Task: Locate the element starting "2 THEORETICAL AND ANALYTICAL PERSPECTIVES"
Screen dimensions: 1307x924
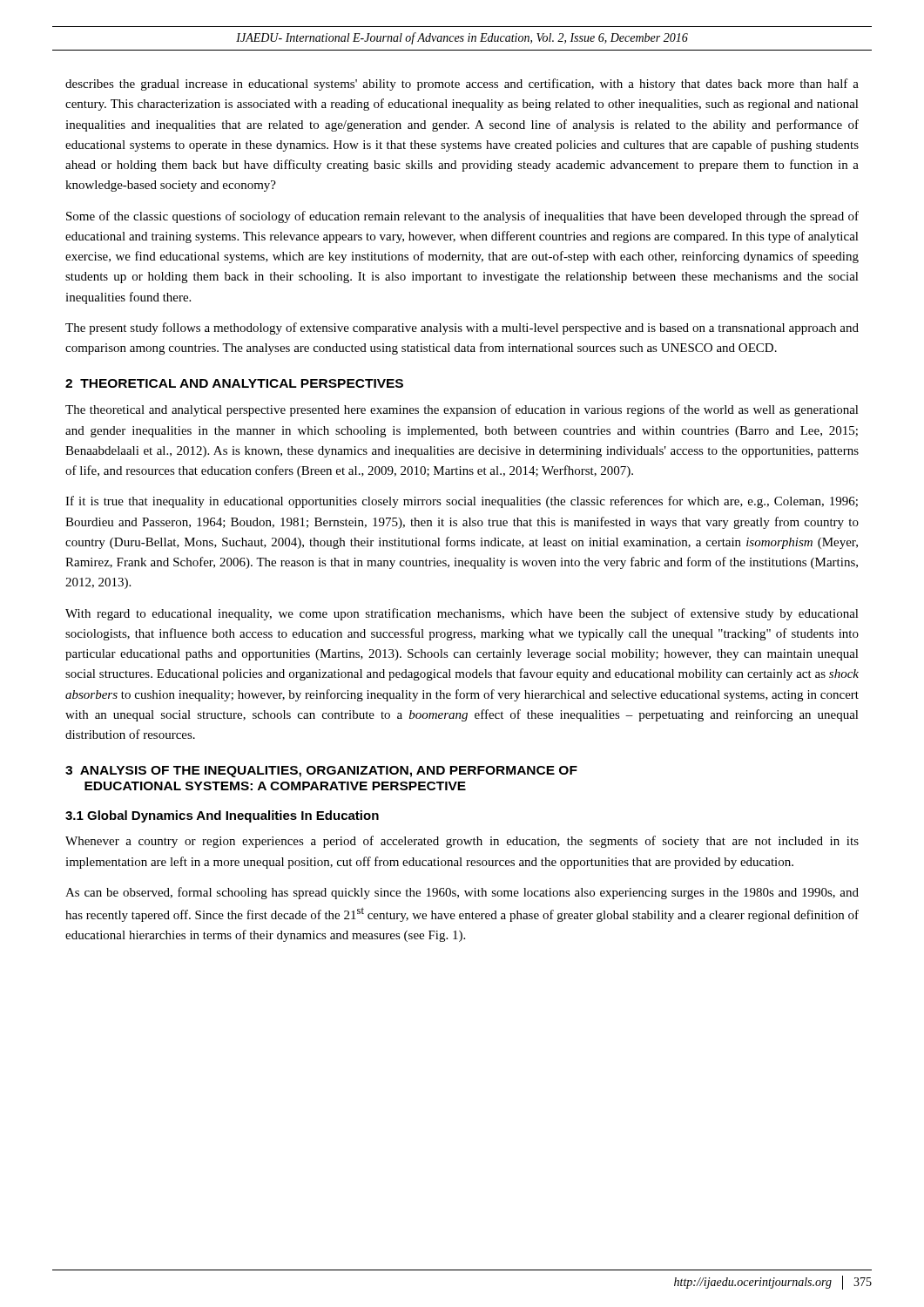Action: click(235, 383)
